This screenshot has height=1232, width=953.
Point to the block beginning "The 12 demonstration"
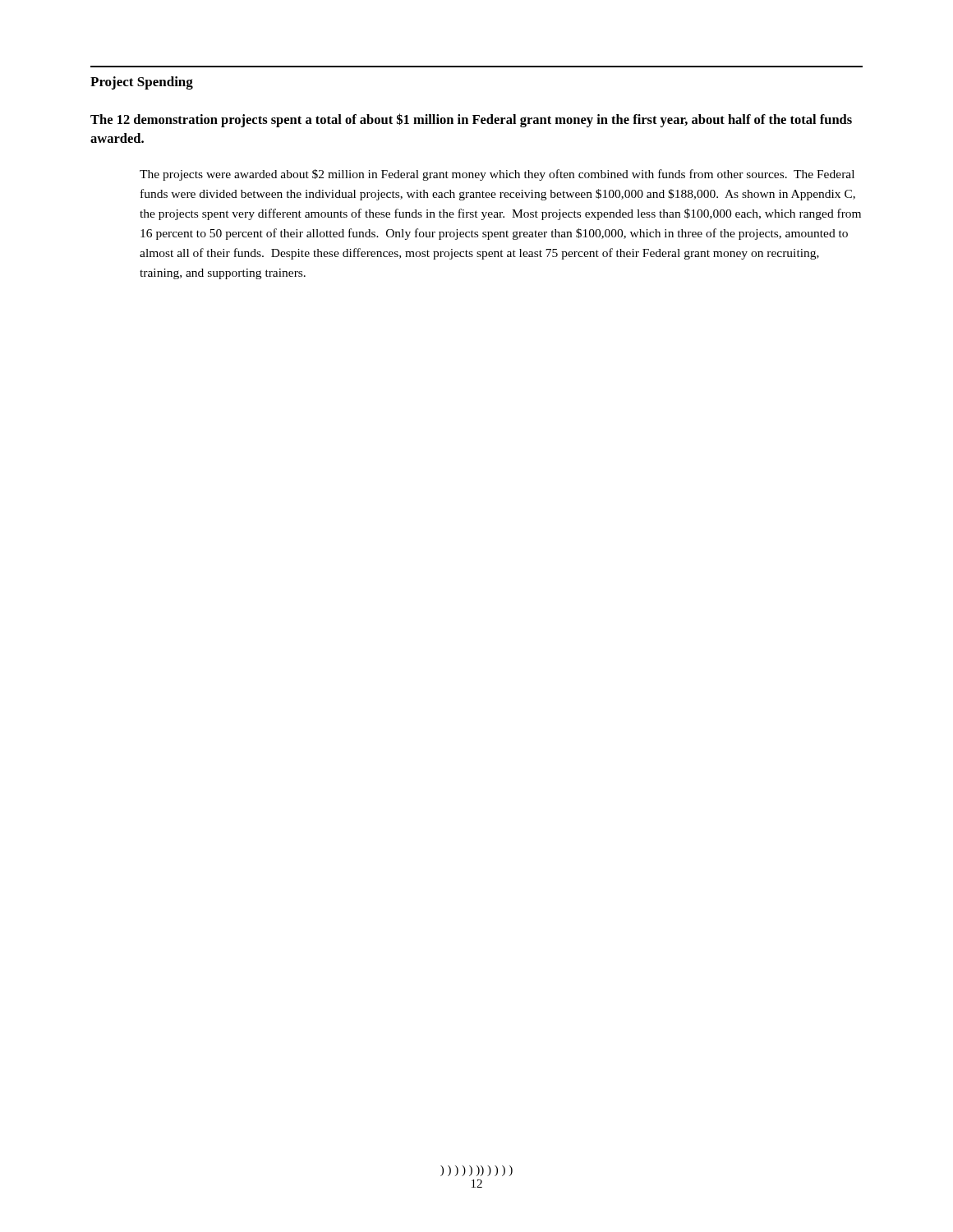471,129
